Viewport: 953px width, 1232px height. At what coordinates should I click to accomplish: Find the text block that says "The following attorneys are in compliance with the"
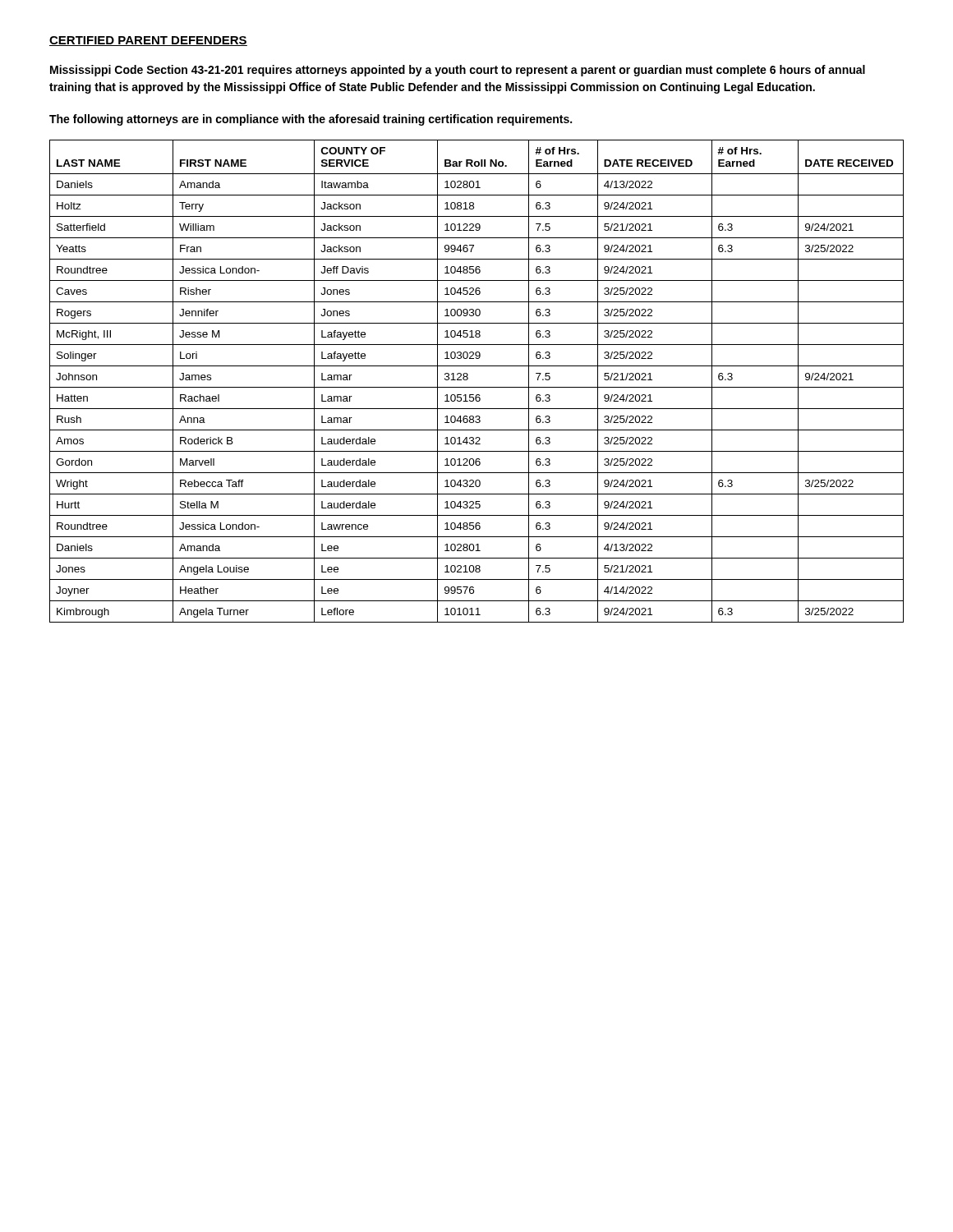(x=311, y=119)
